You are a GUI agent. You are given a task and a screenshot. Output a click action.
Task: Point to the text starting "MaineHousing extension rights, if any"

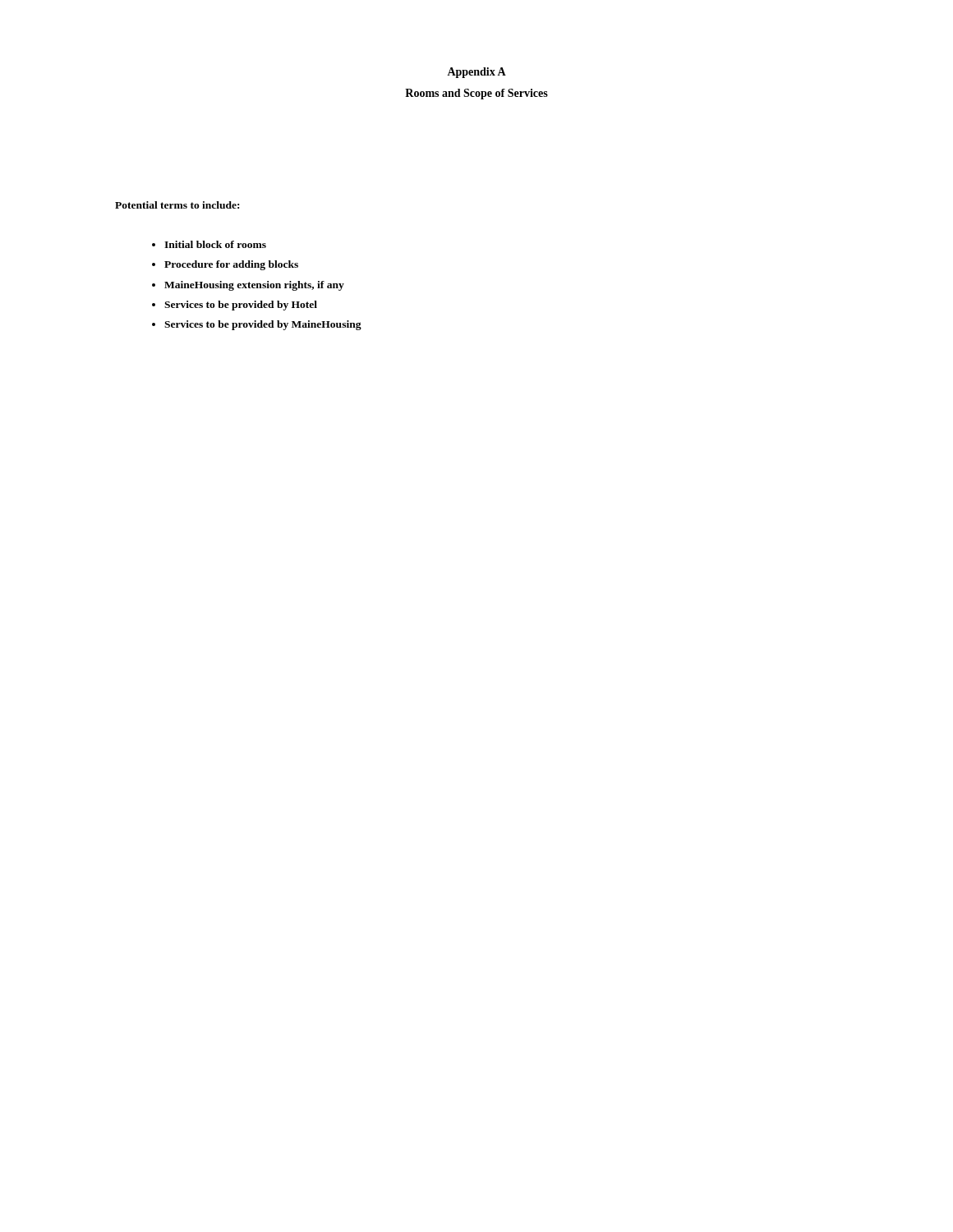click(x=254, y=284)
